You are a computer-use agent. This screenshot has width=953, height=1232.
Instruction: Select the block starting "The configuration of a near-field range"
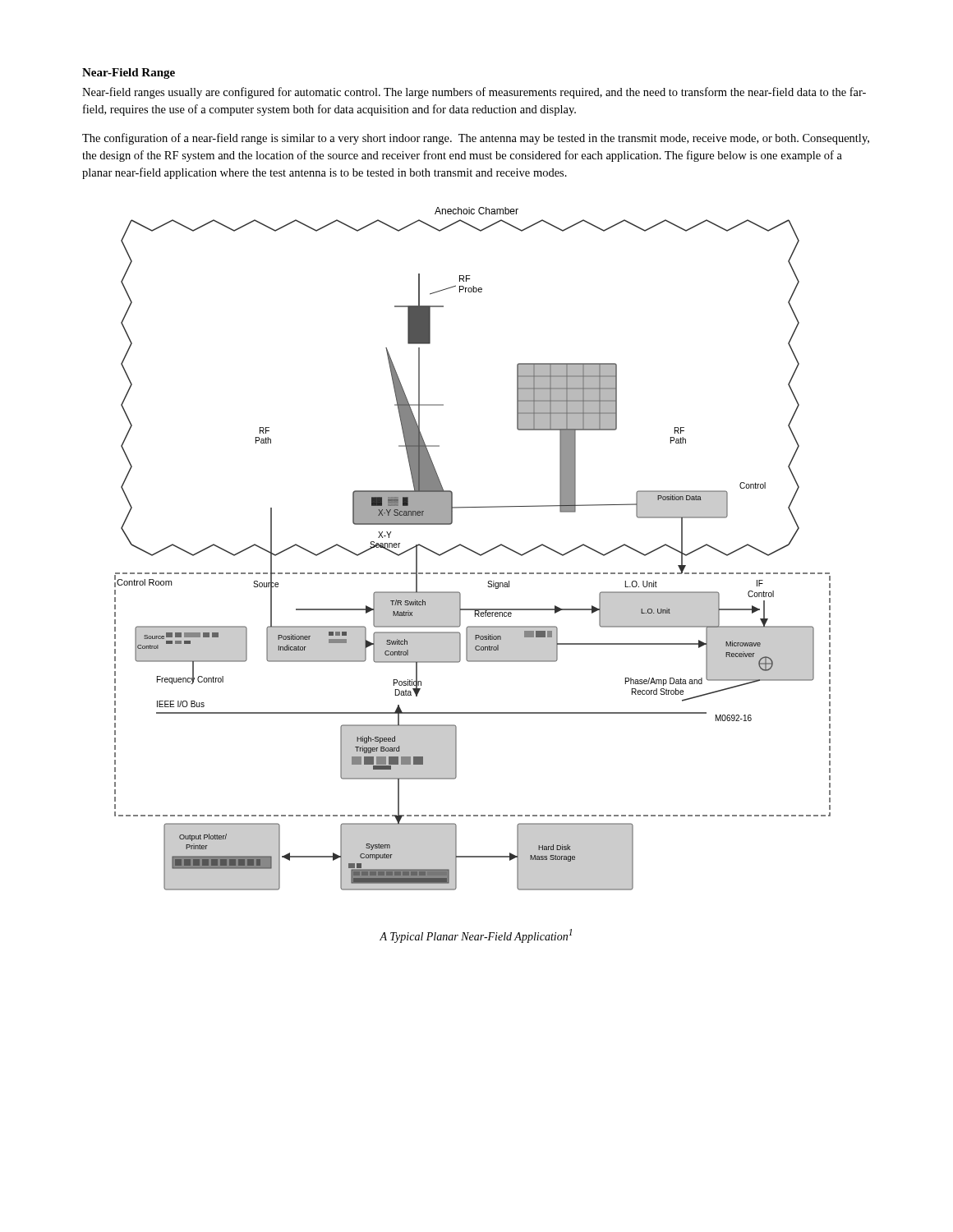pos(476,155)
